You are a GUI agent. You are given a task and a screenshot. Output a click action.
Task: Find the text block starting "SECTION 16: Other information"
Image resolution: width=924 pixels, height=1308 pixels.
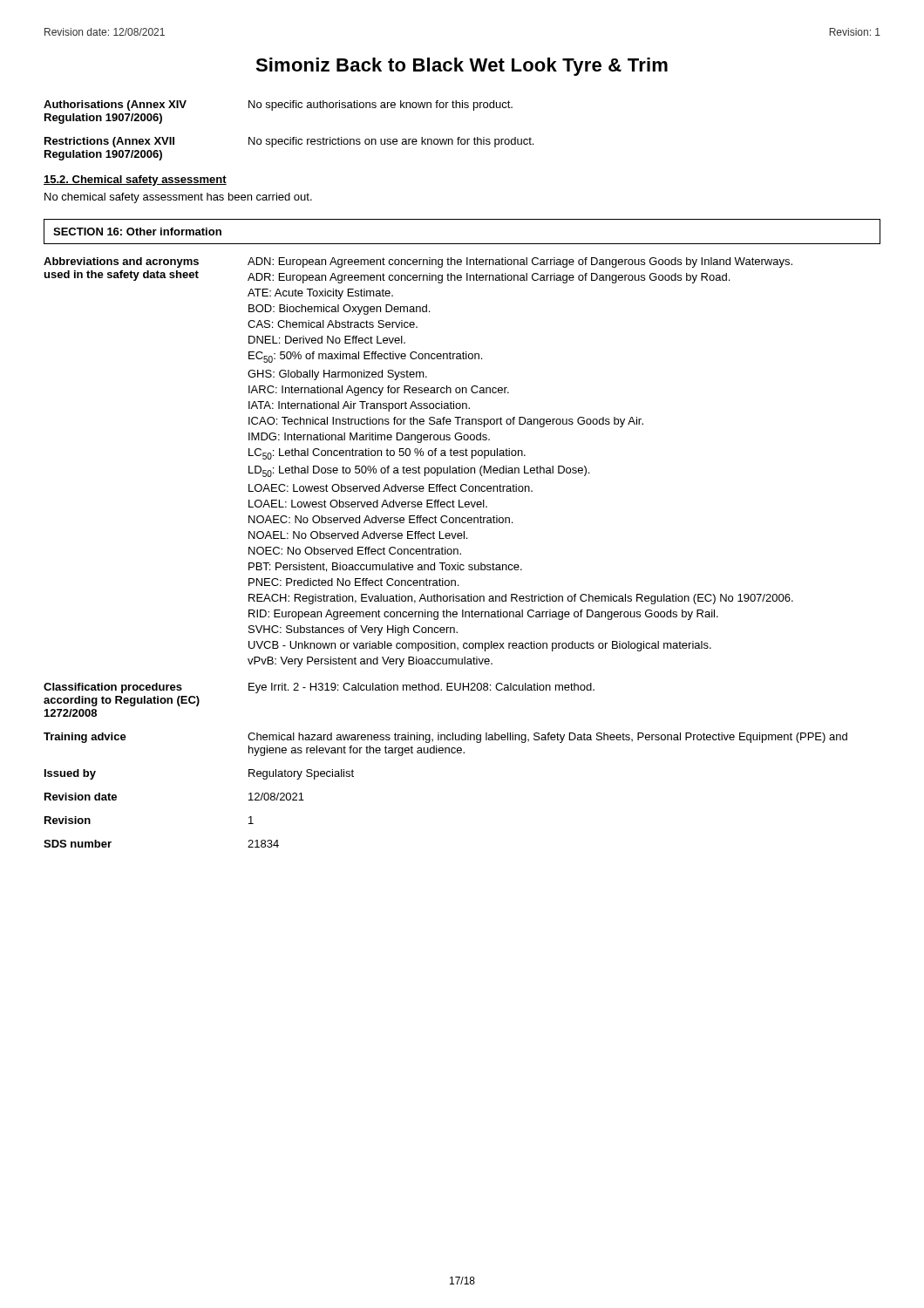[x=138, y=232]
